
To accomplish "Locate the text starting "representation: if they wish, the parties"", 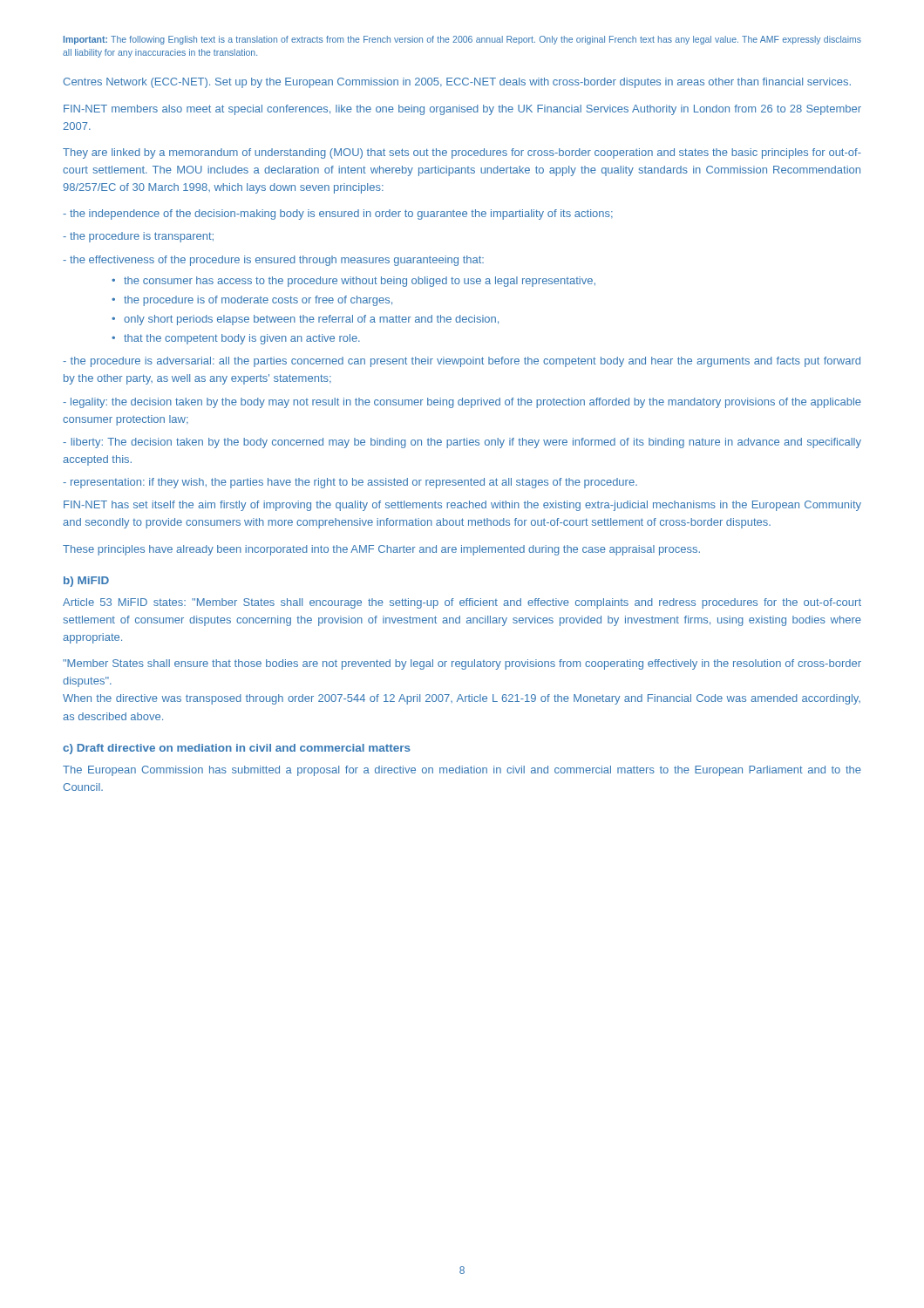I will pos(350,482).
